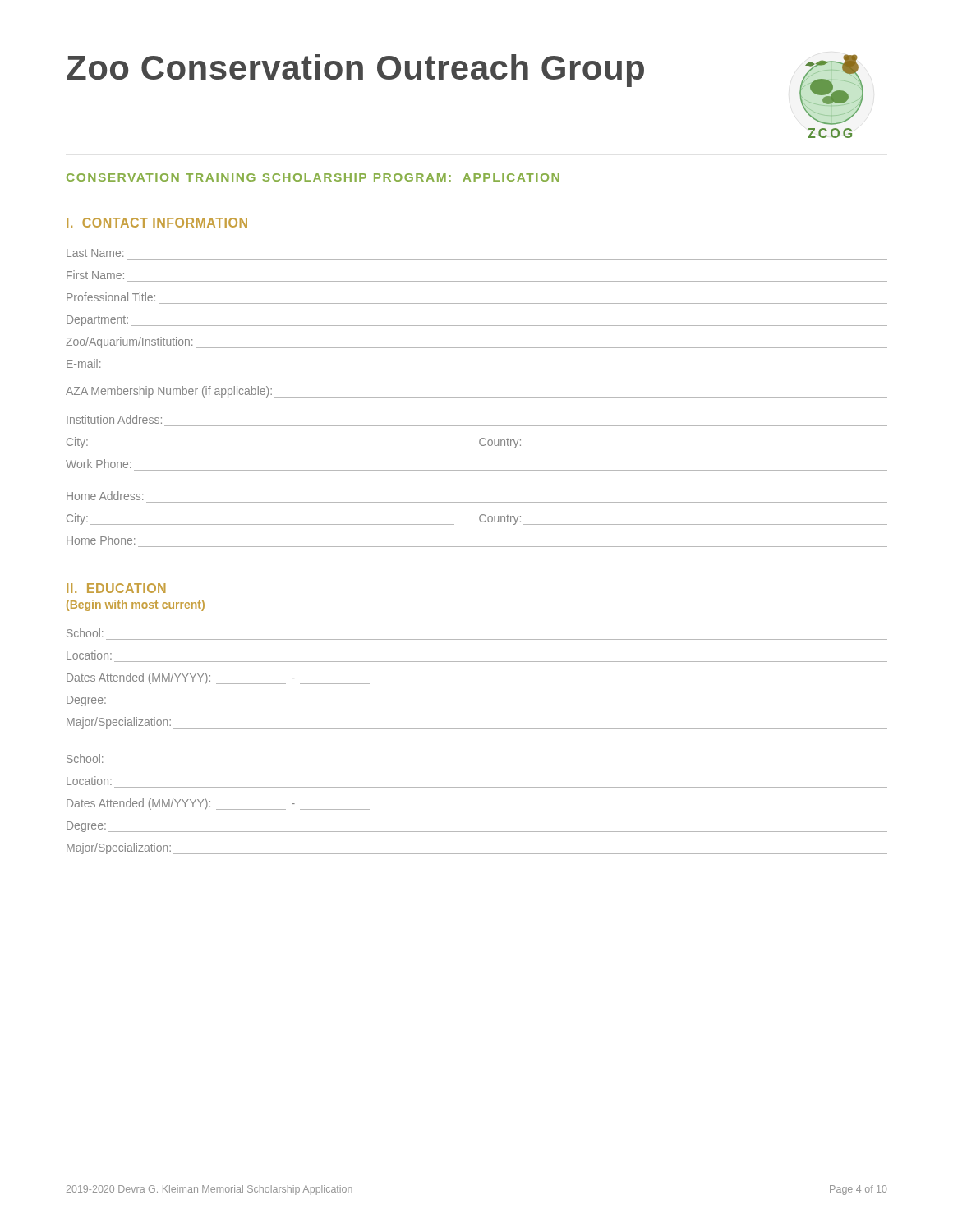Locate the text that says "Home Phone:"
The height and width of the screenshot is (1232, 953).
coord(476,540)
